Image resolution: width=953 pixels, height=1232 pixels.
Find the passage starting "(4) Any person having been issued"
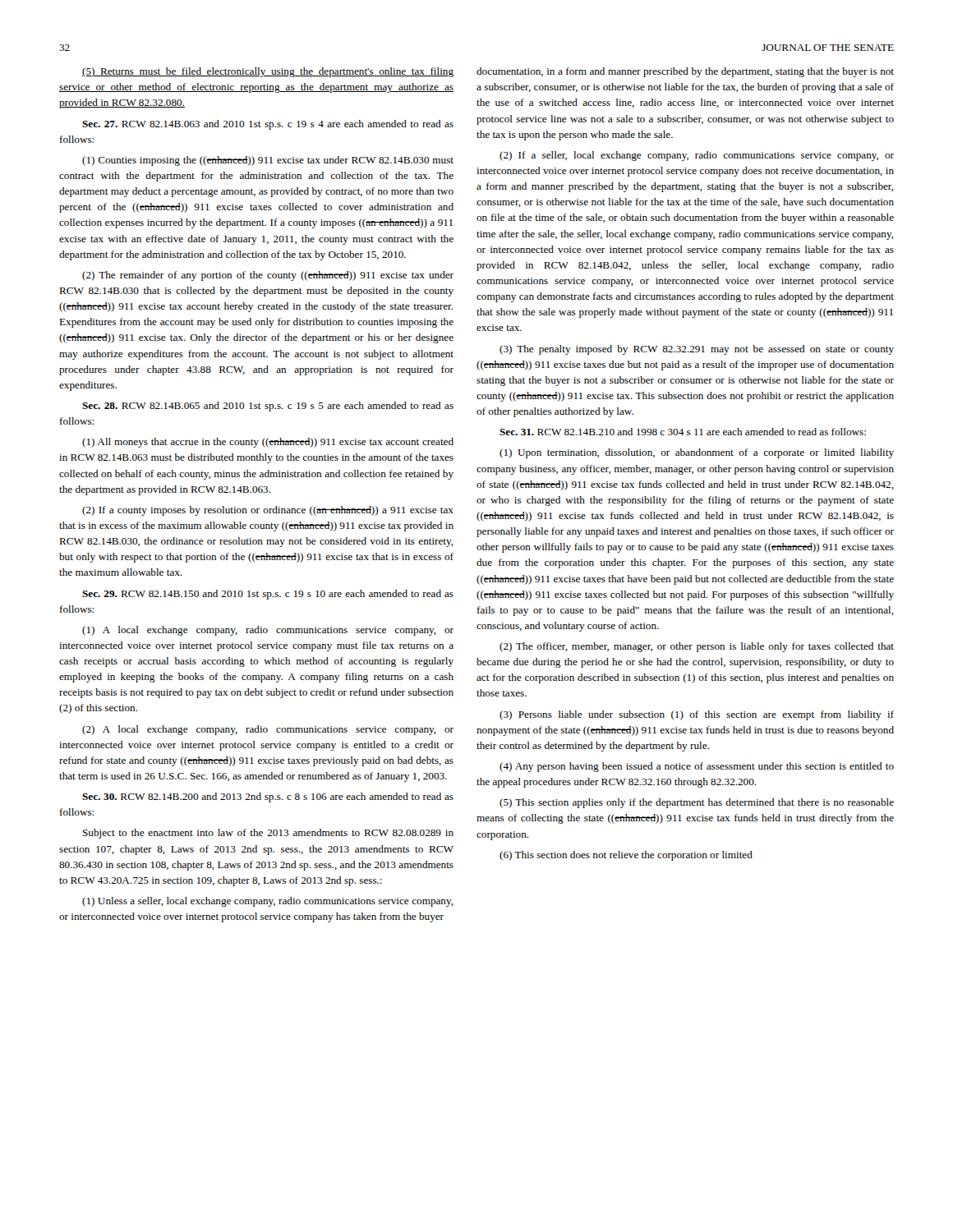pyautogui.click(x=685, y=774)
